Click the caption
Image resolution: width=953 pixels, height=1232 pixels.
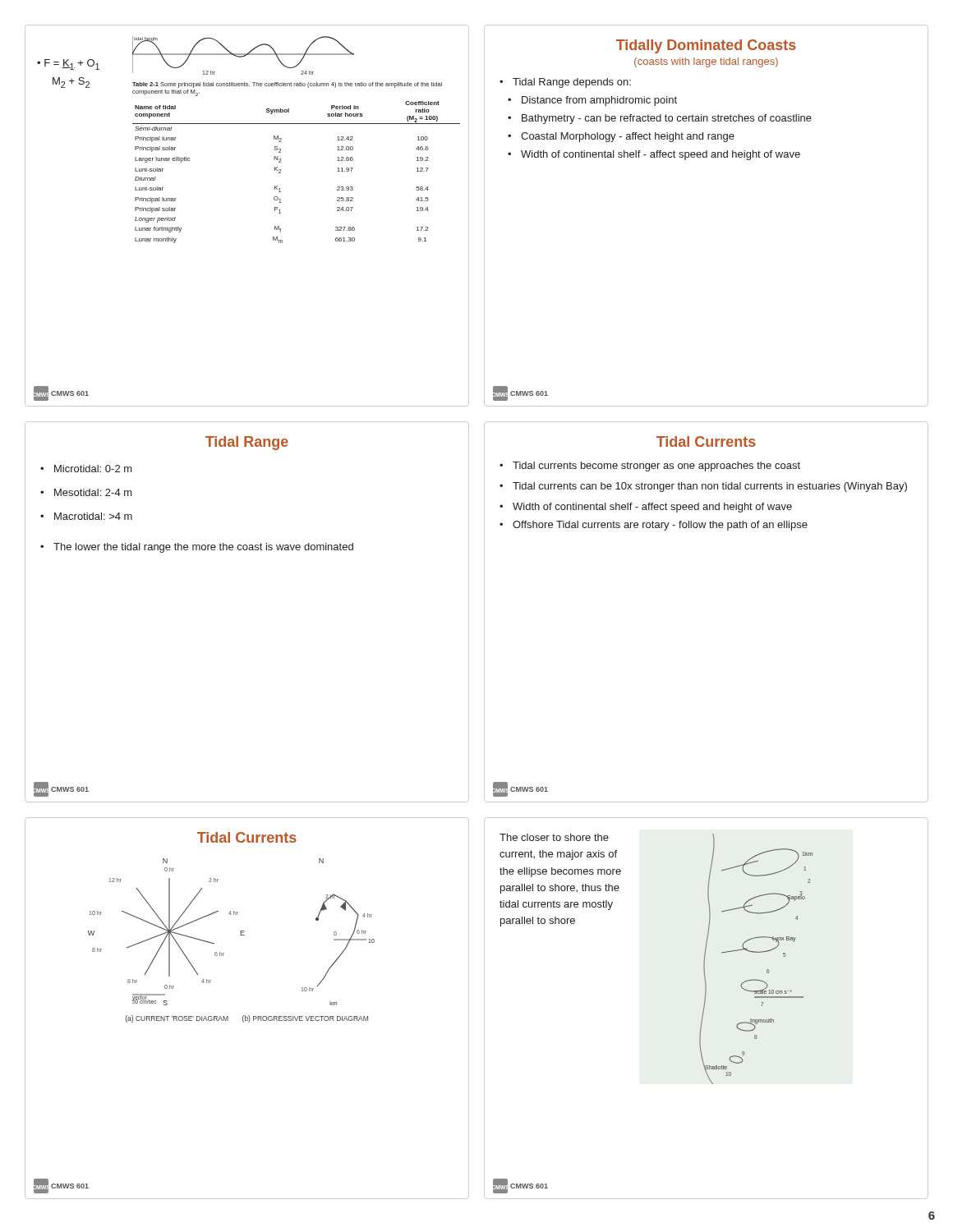[247, 1019]
